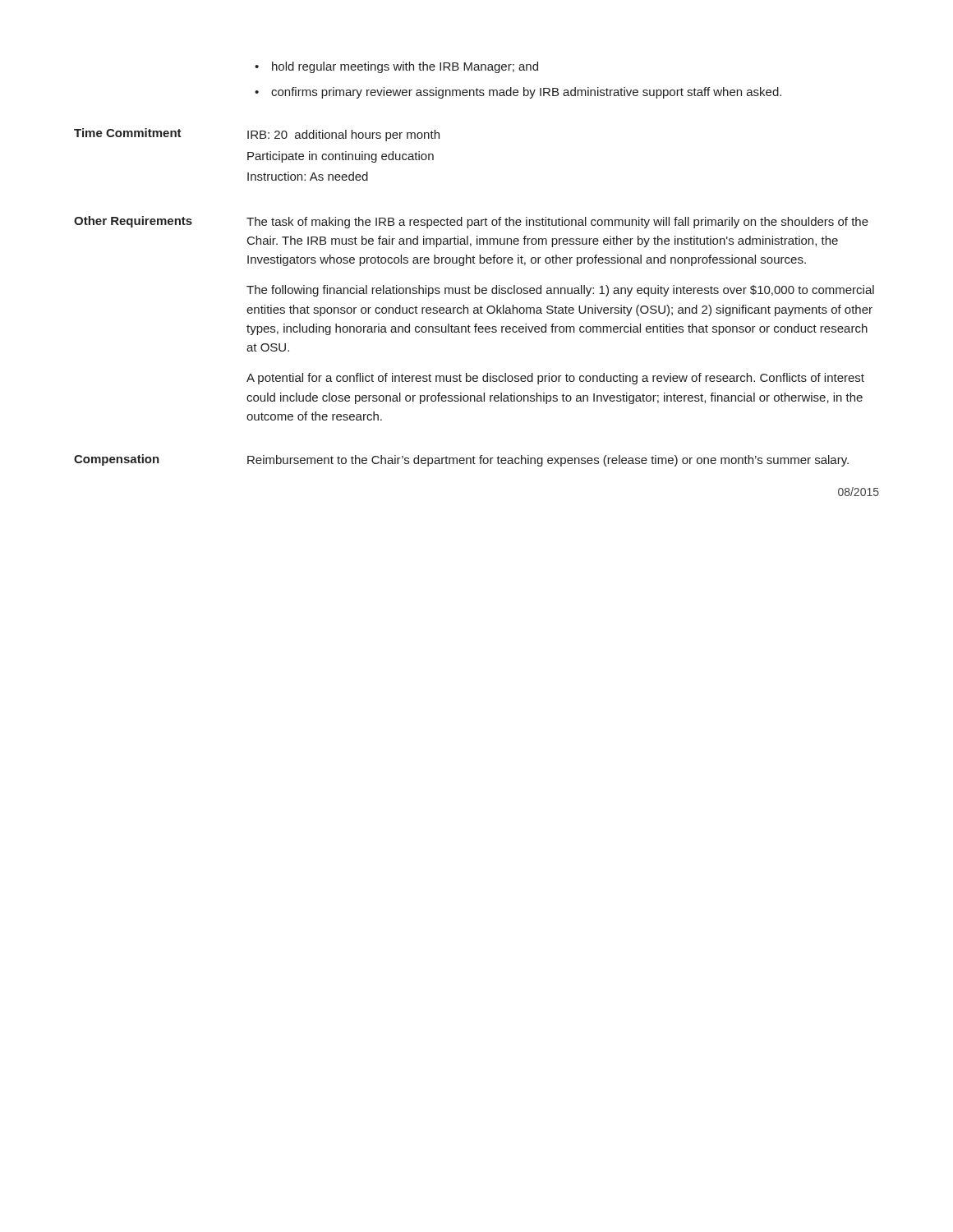Point to the region starting "The following financial relationships must be"

561,318
